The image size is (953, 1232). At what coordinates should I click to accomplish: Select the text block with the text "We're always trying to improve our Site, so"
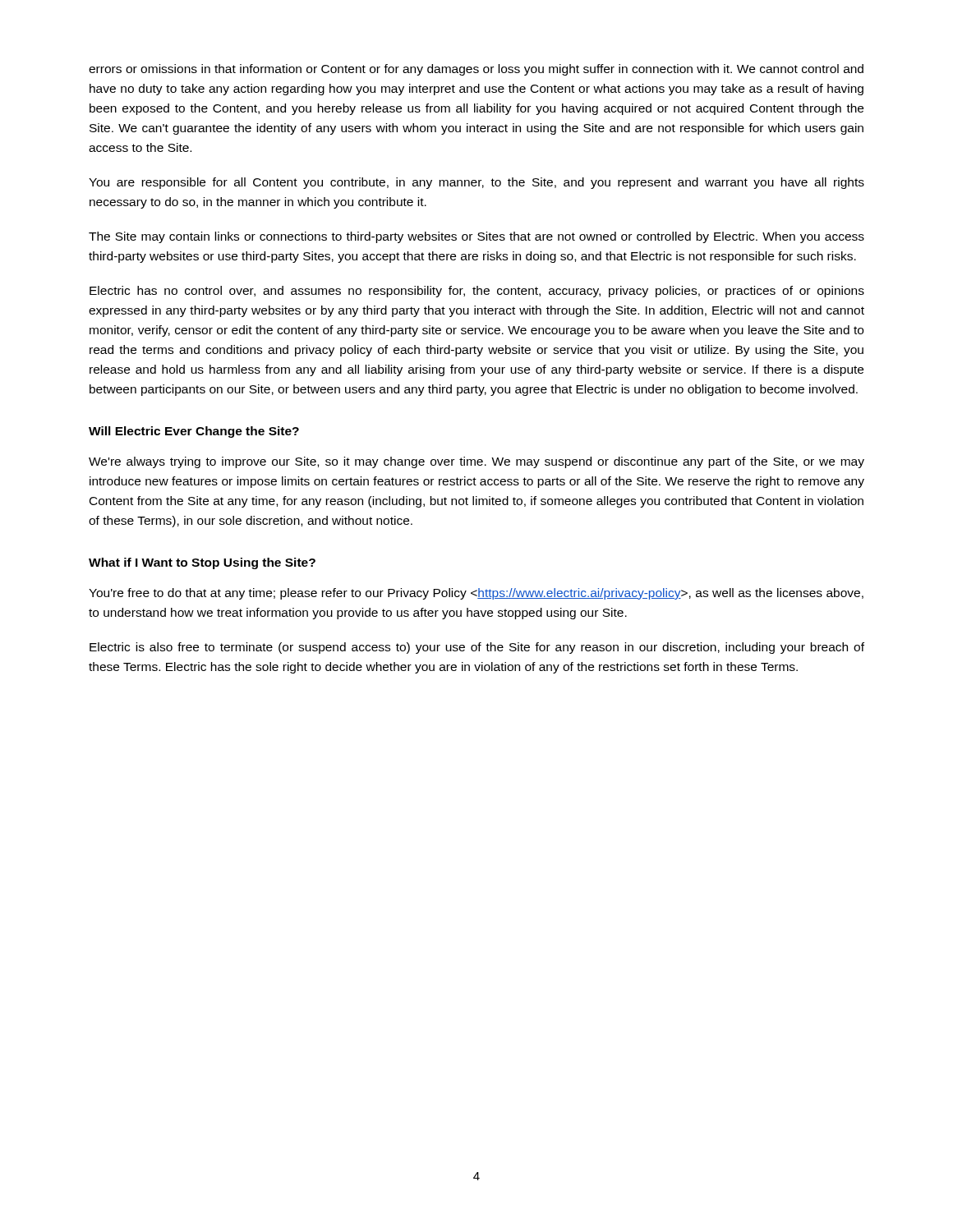coord(476,491)
